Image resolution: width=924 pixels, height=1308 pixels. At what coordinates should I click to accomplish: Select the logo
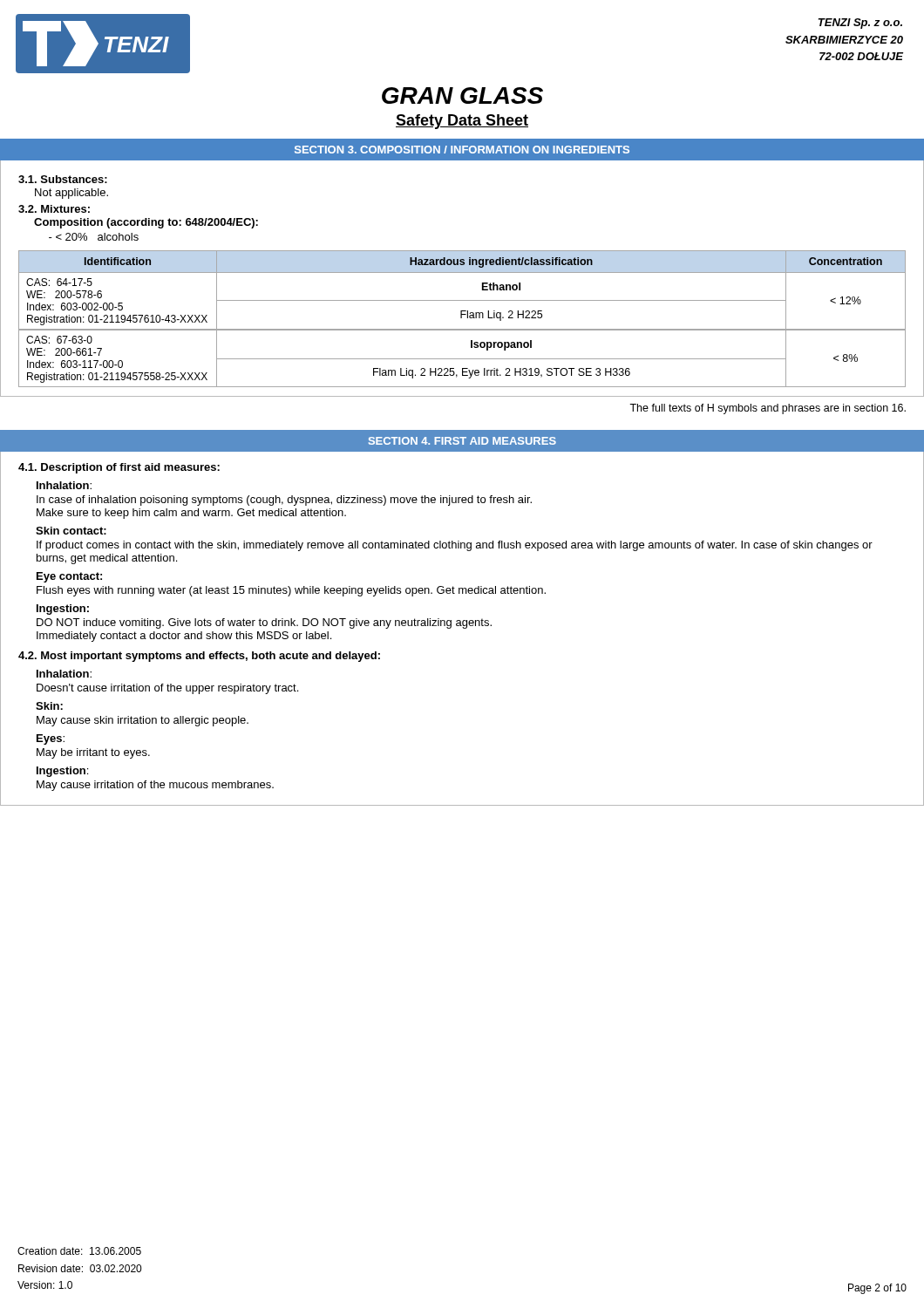(103, 44)
